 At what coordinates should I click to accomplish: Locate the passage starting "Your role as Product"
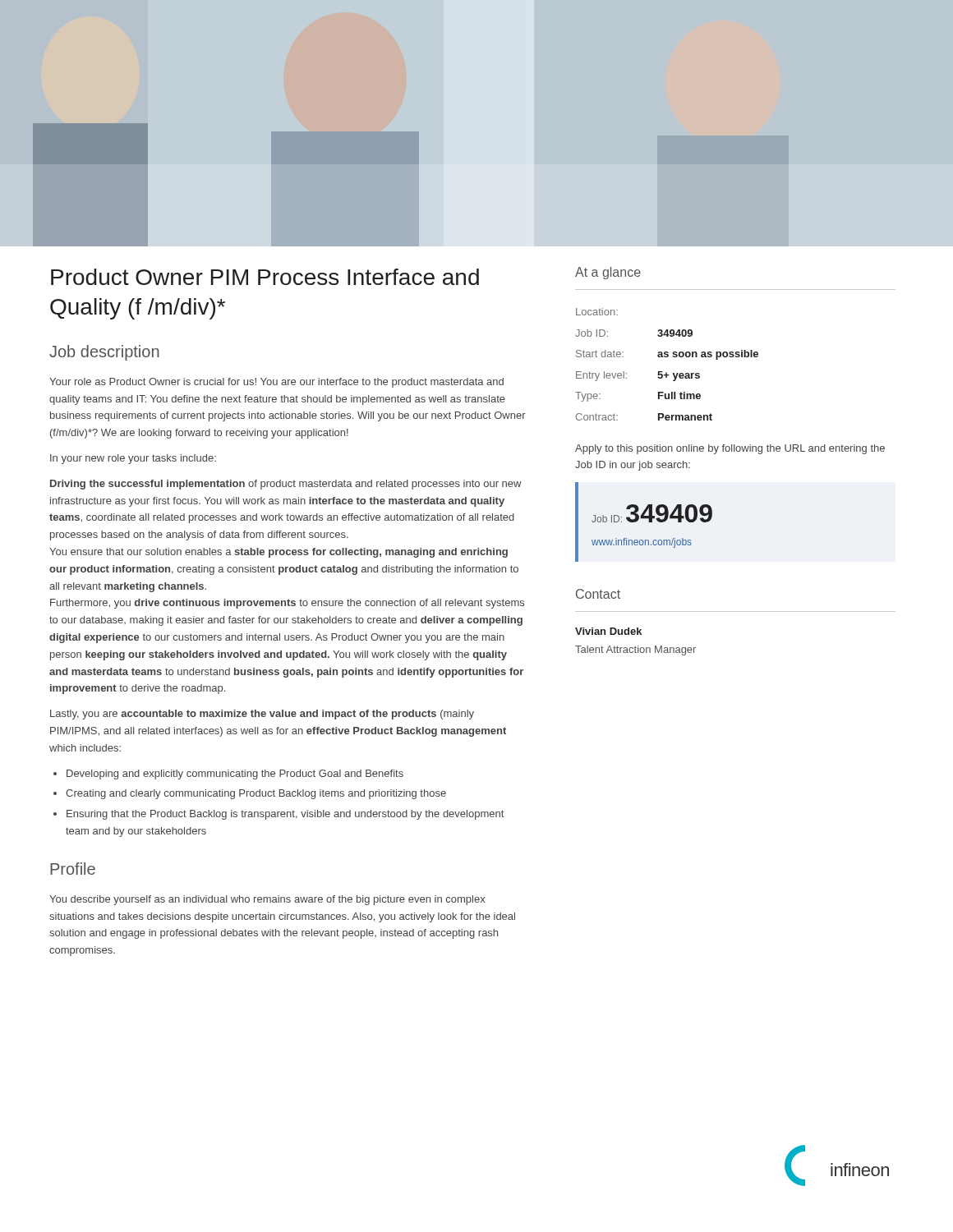[x=287, y=407]
